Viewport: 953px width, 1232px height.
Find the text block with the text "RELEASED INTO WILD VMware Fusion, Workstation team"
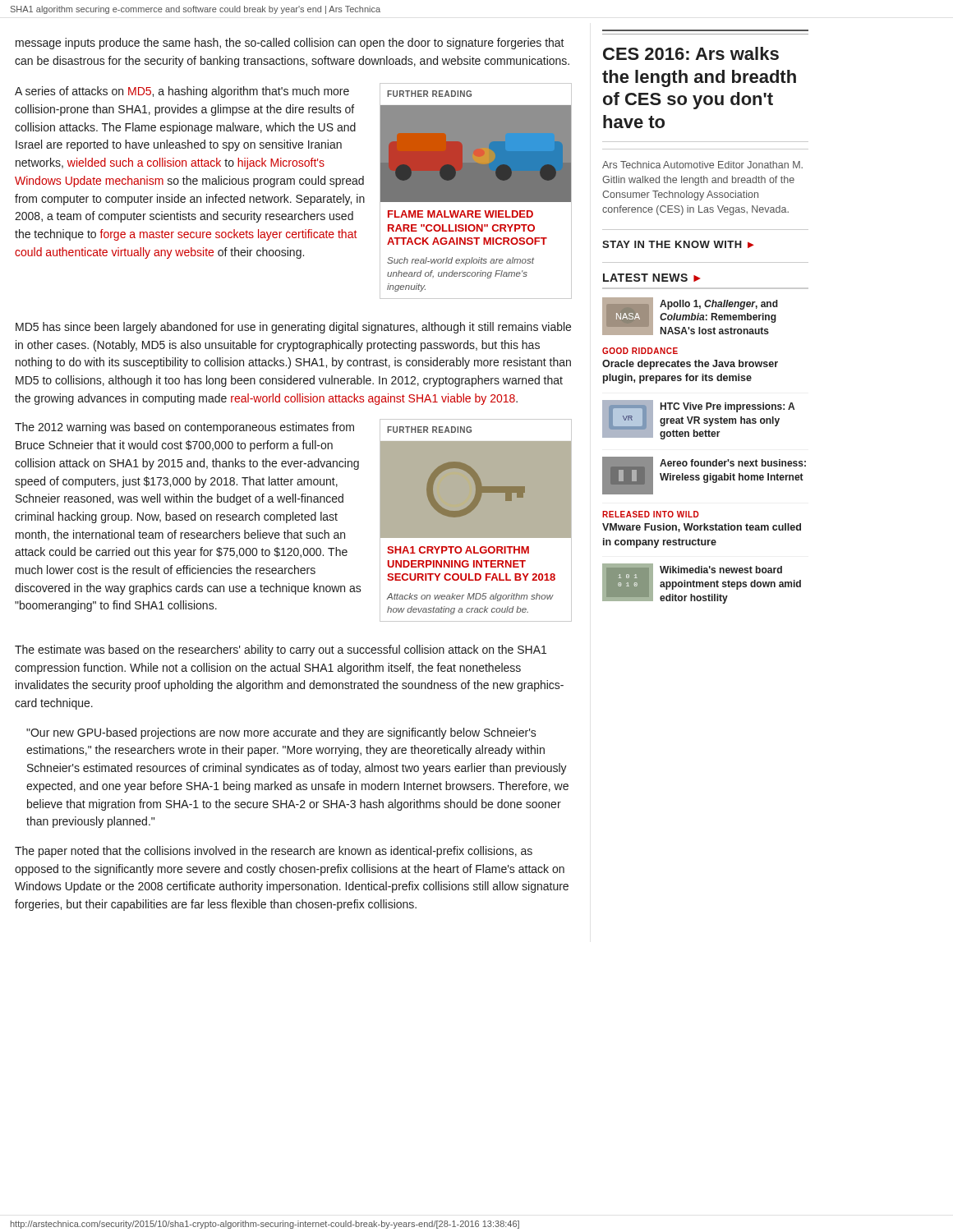705,530
